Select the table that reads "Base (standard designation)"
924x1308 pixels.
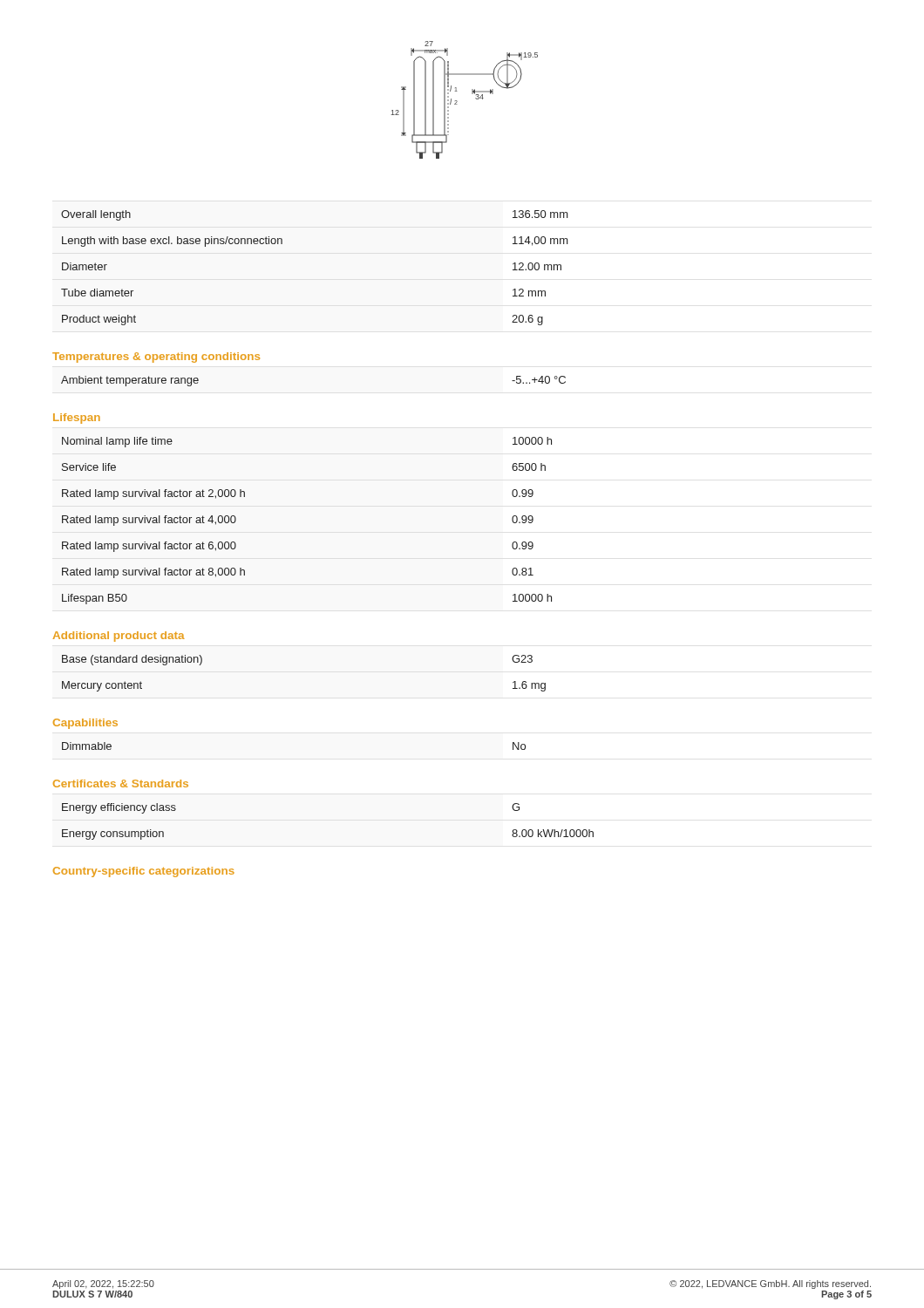pyautogui.click(x=462, y=672)
